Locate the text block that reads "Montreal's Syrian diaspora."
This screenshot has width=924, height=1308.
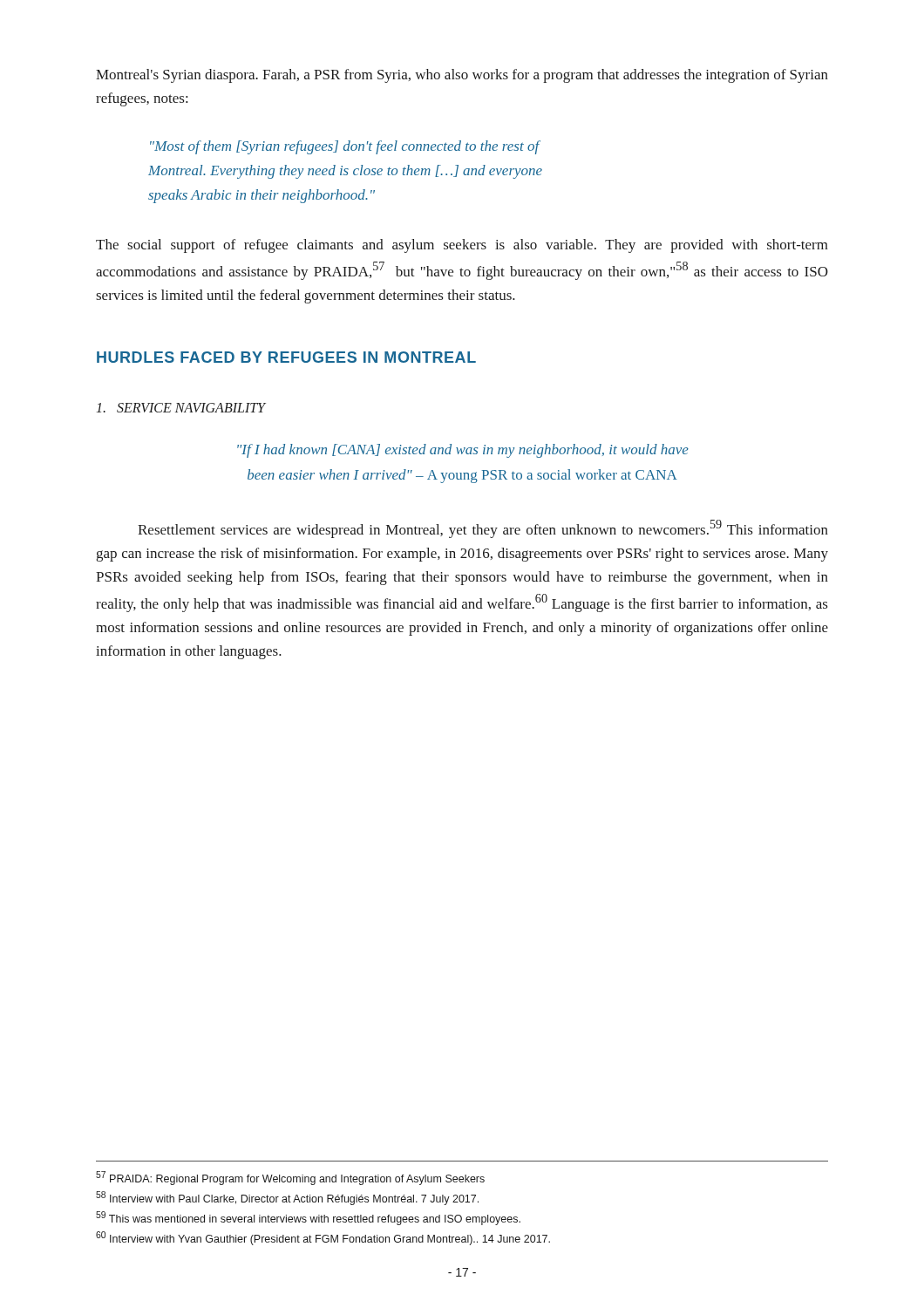click(x=462, y=86)
